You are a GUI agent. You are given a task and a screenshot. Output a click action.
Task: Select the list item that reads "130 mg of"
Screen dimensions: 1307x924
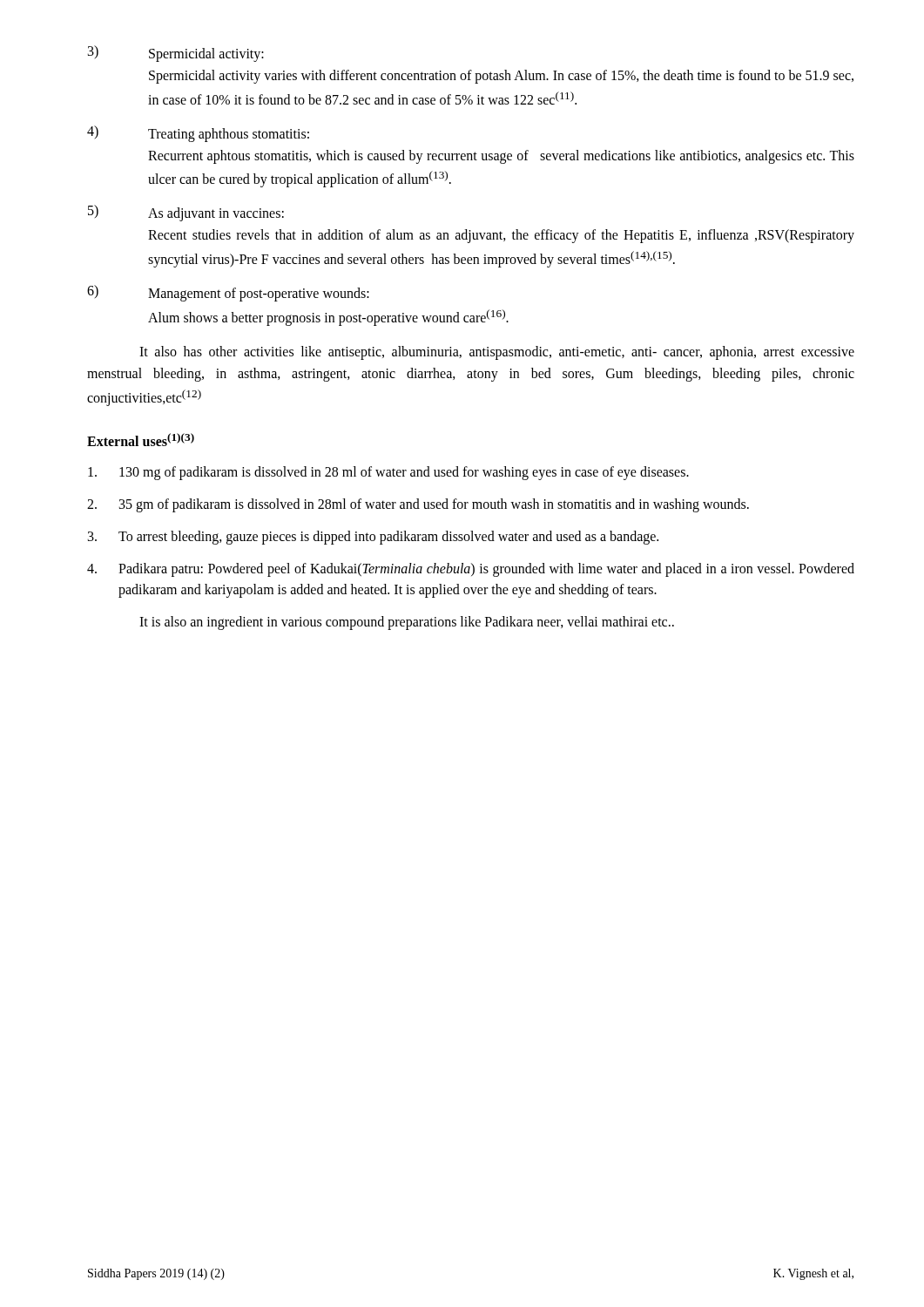[x=471, y=473]
